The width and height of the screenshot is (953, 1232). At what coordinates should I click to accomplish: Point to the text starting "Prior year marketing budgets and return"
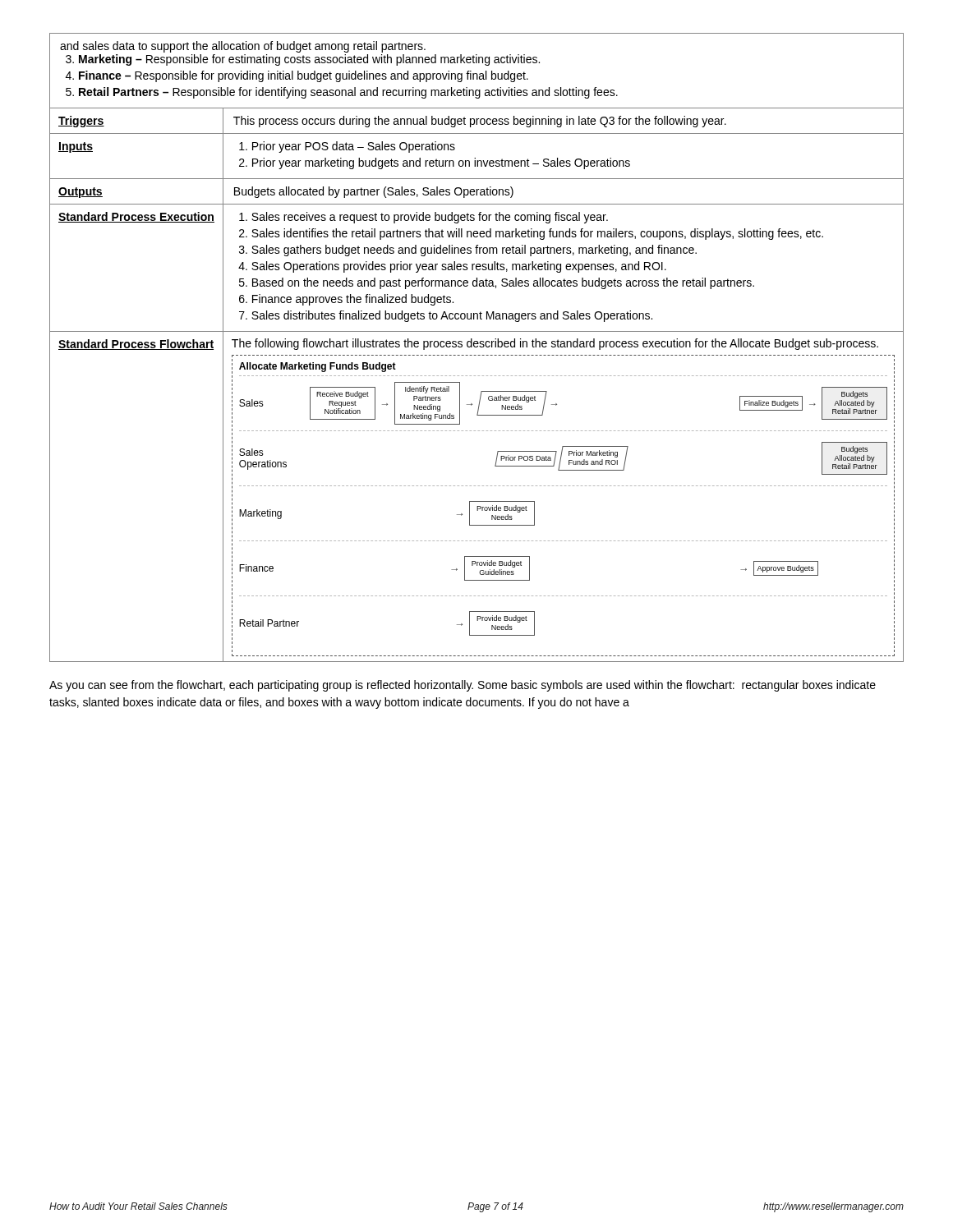click(x=441, y=163)
